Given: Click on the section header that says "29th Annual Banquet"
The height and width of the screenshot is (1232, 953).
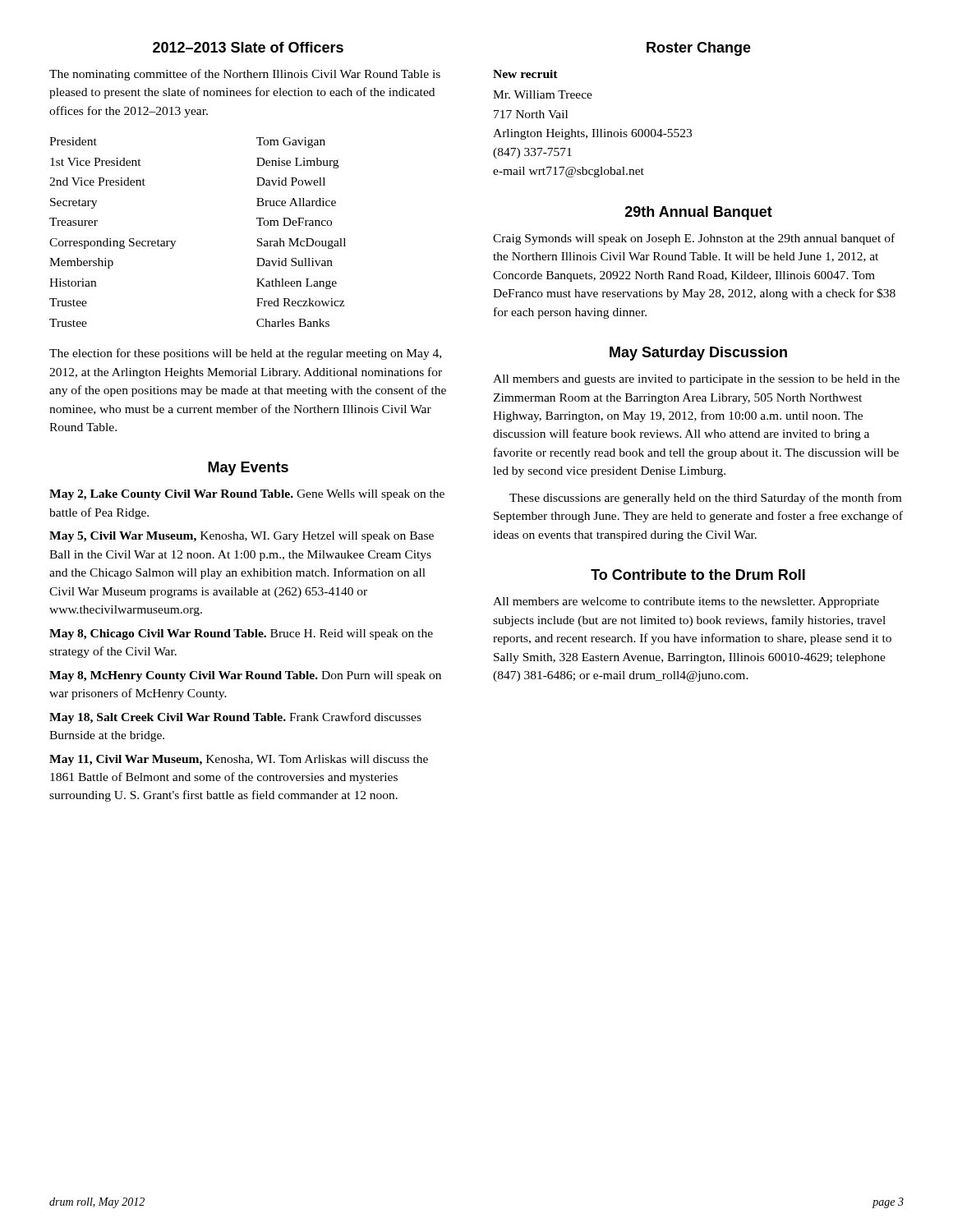Looking at the screenshot, I should click(698, 212).
